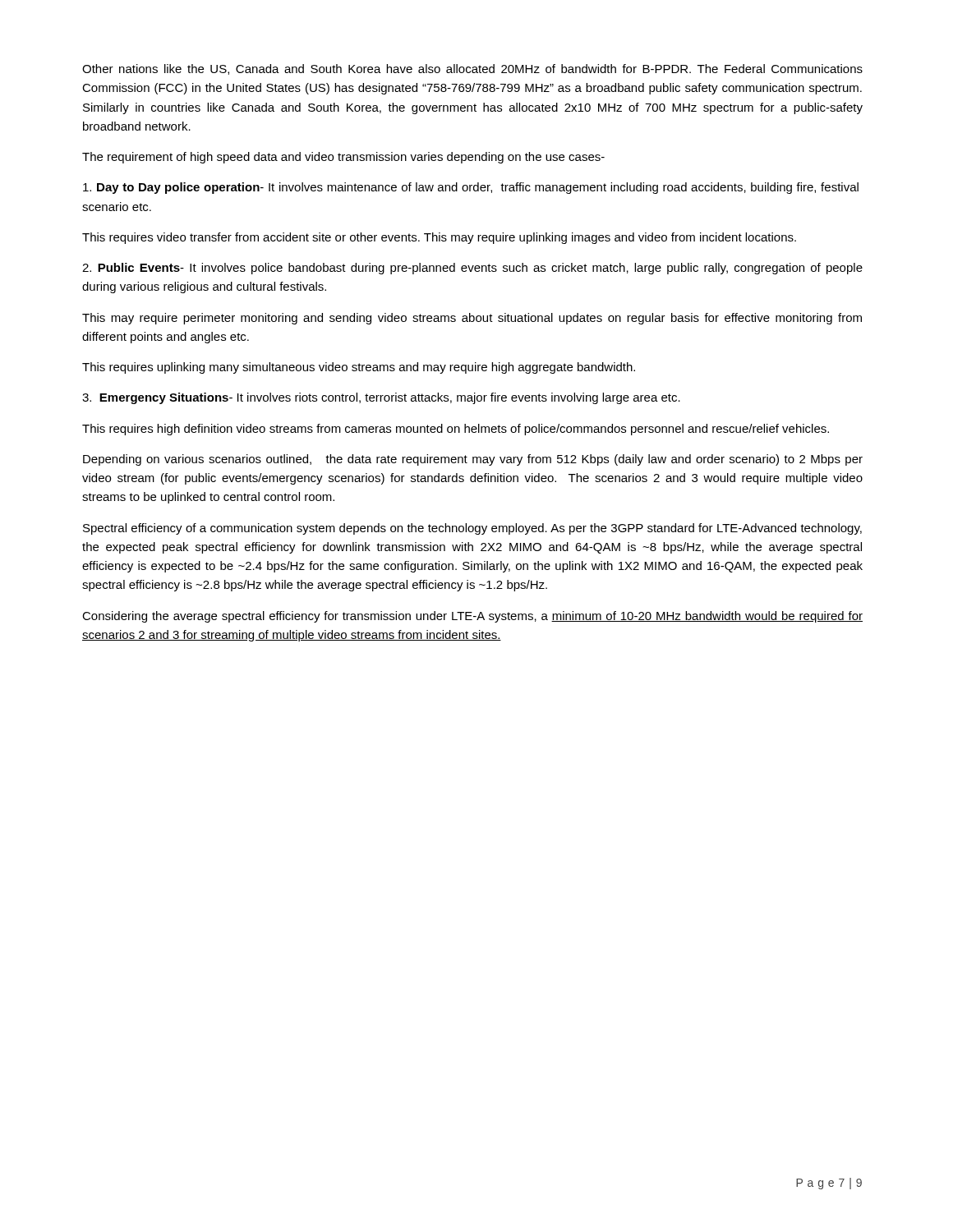The image size is (953, 1232).
Task: Point to the block beginning "Spectral efficiency of a communication"
Action: tap(472, 556)
